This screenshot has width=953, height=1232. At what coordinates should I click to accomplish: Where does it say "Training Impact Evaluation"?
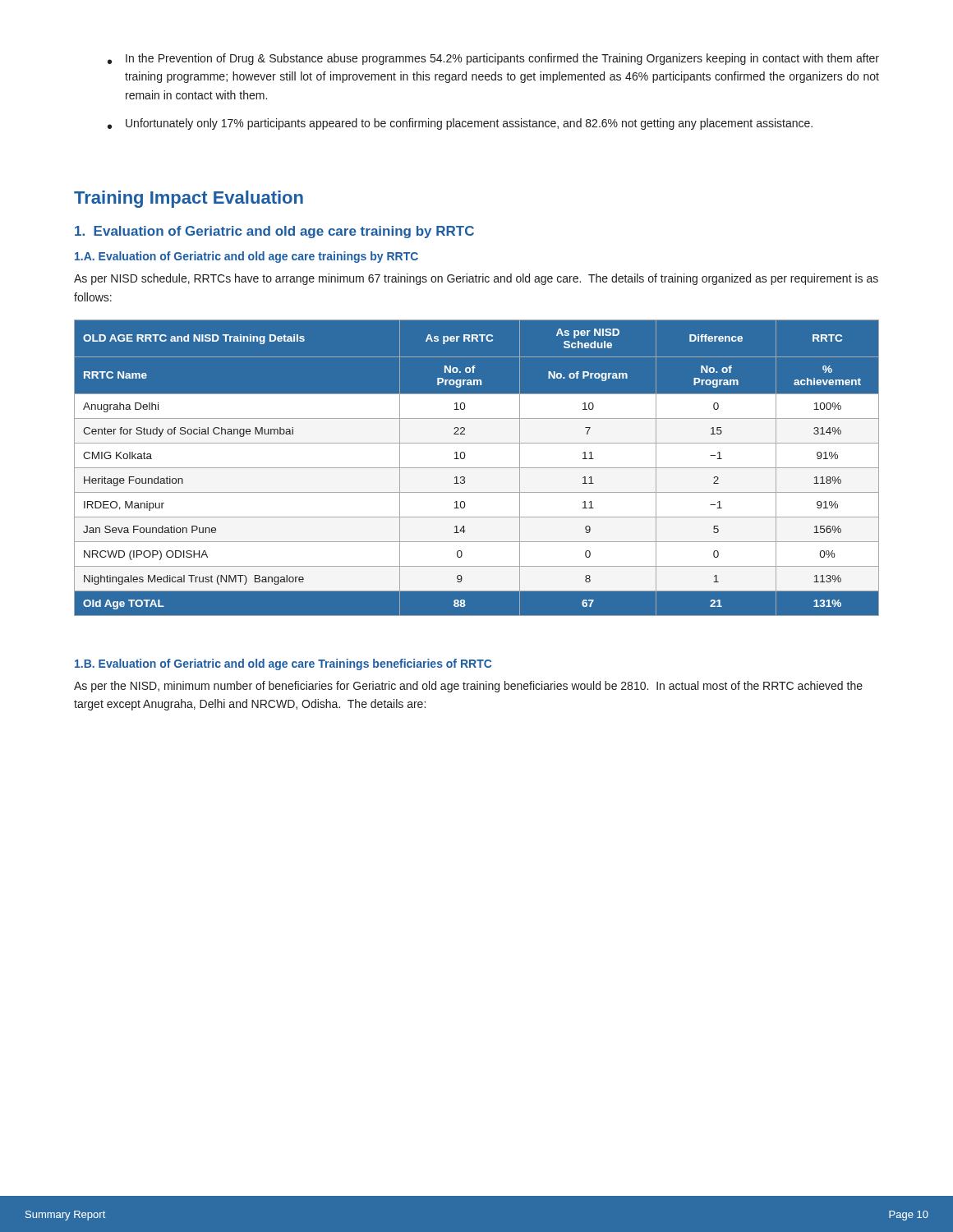pos(189,198)
